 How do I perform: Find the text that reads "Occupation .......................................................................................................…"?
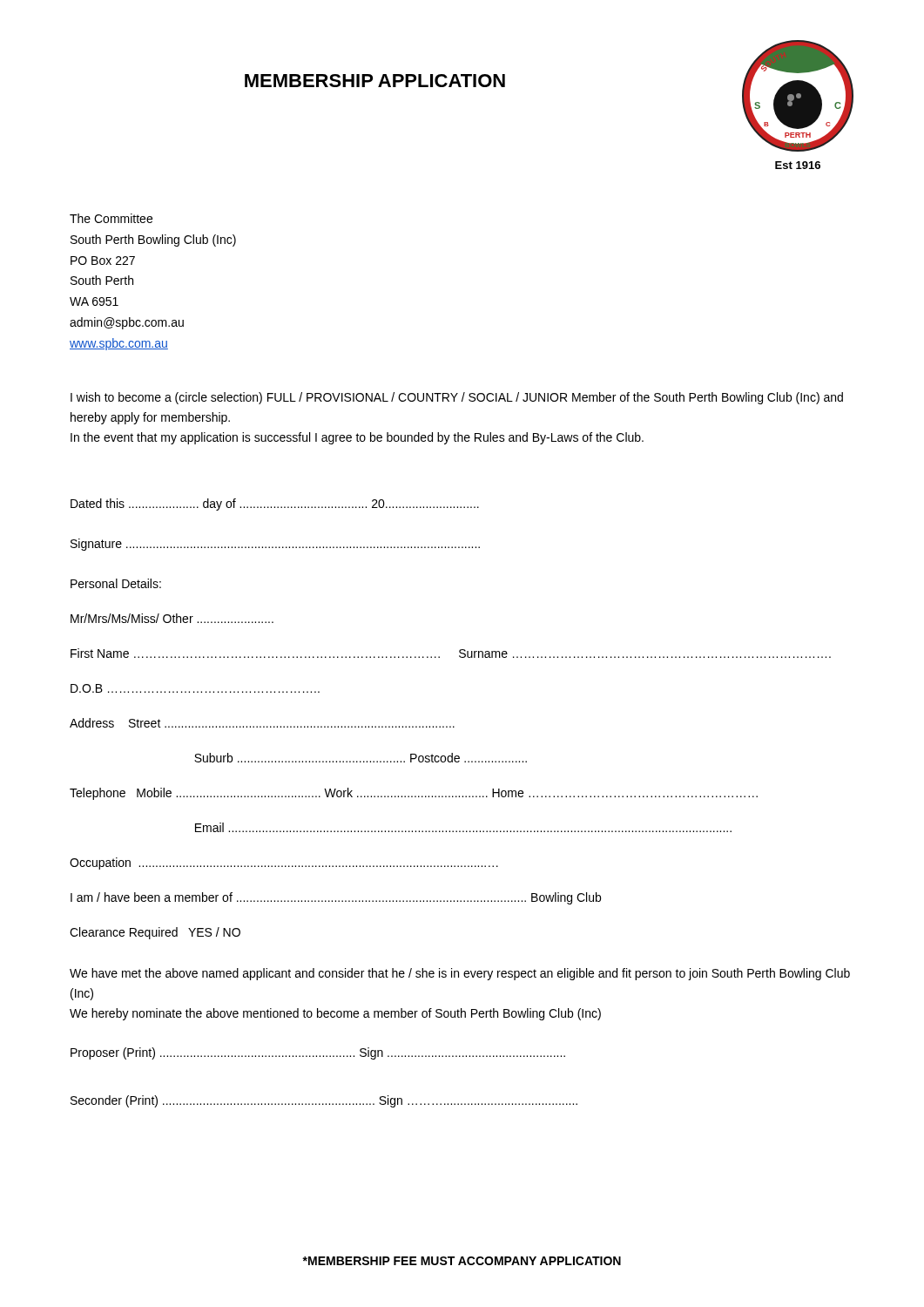point(284,863)
